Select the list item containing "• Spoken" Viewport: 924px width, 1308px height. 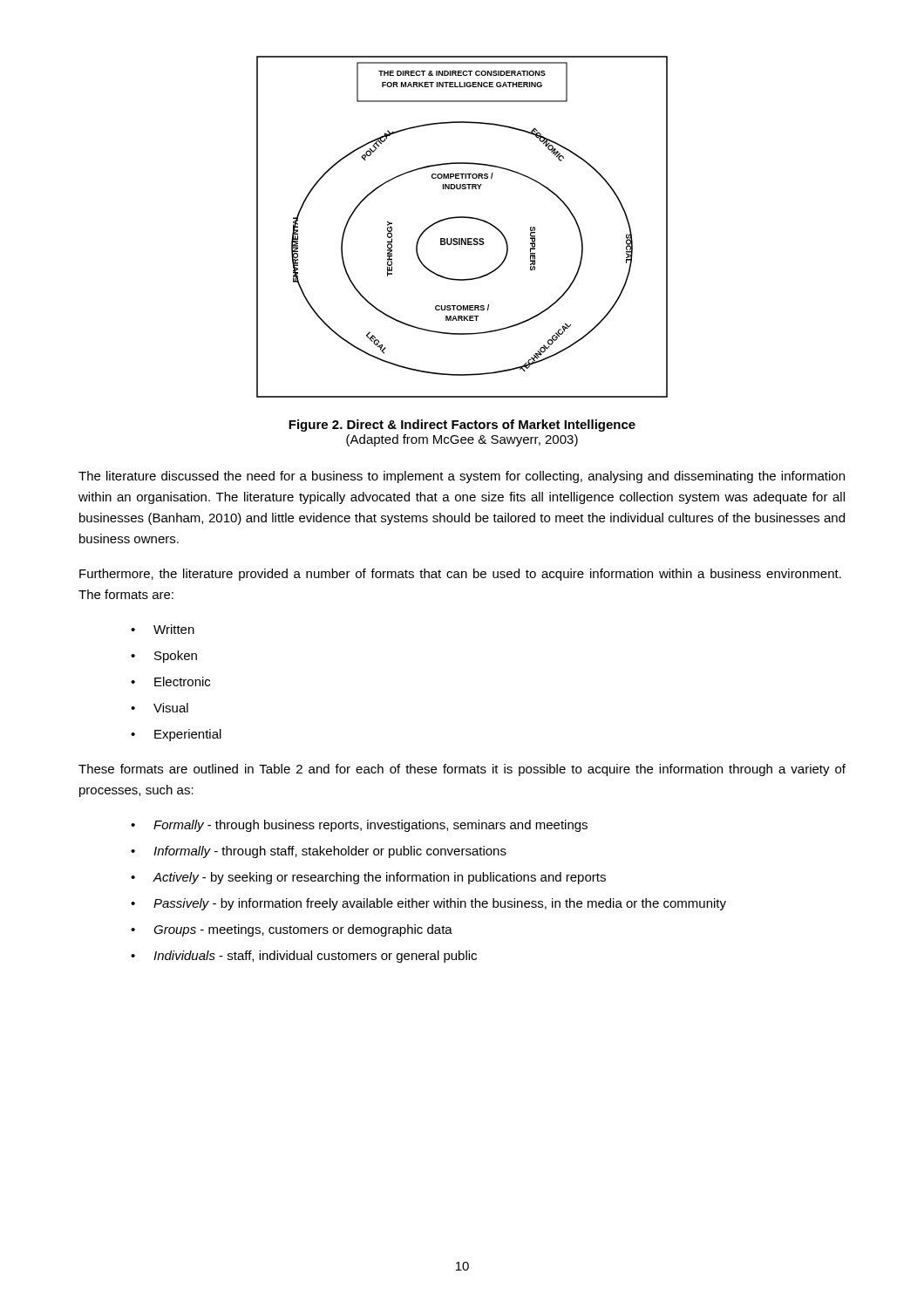click(164, 656)
